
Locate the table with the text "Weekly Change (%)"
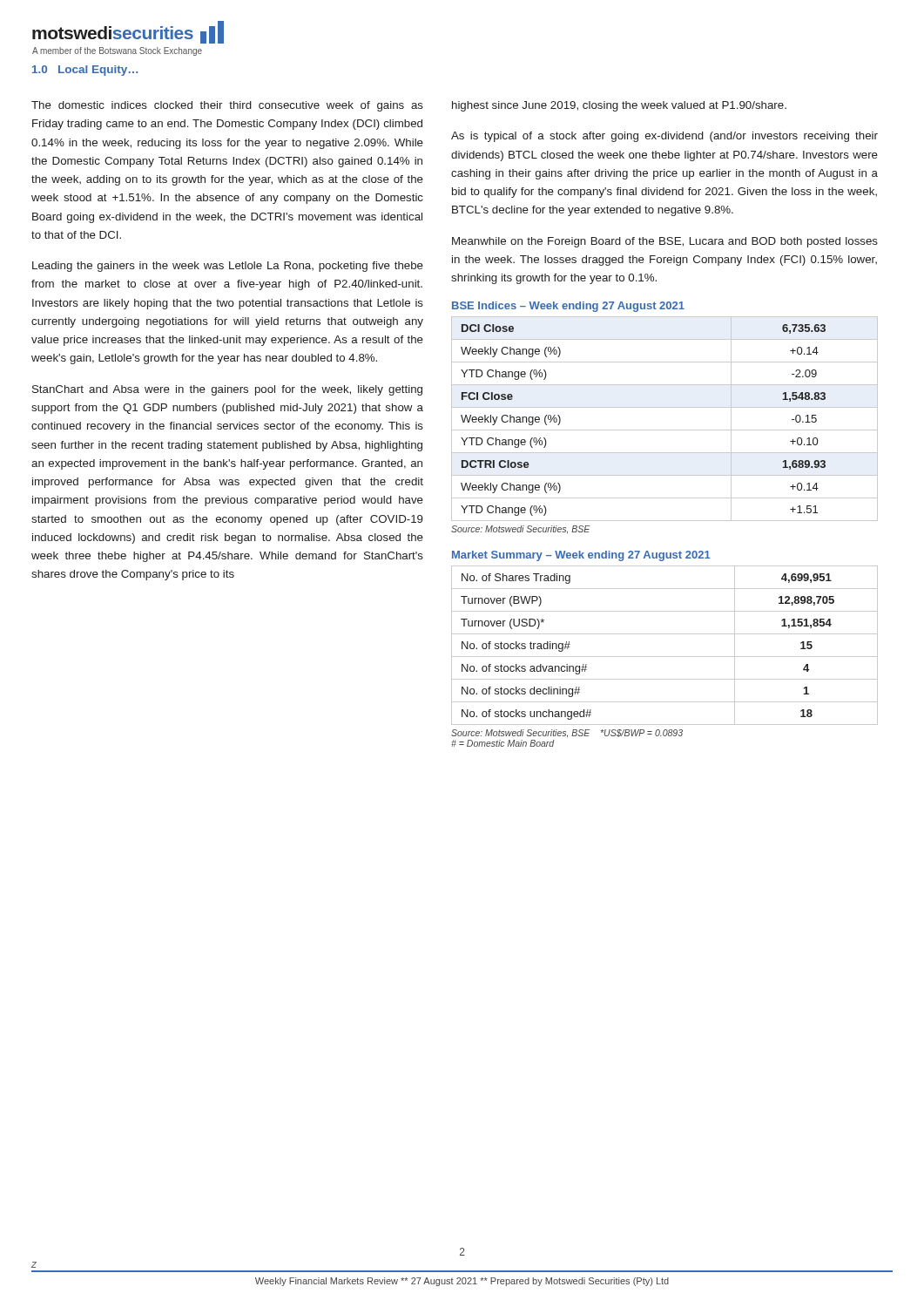coord(664,419)
